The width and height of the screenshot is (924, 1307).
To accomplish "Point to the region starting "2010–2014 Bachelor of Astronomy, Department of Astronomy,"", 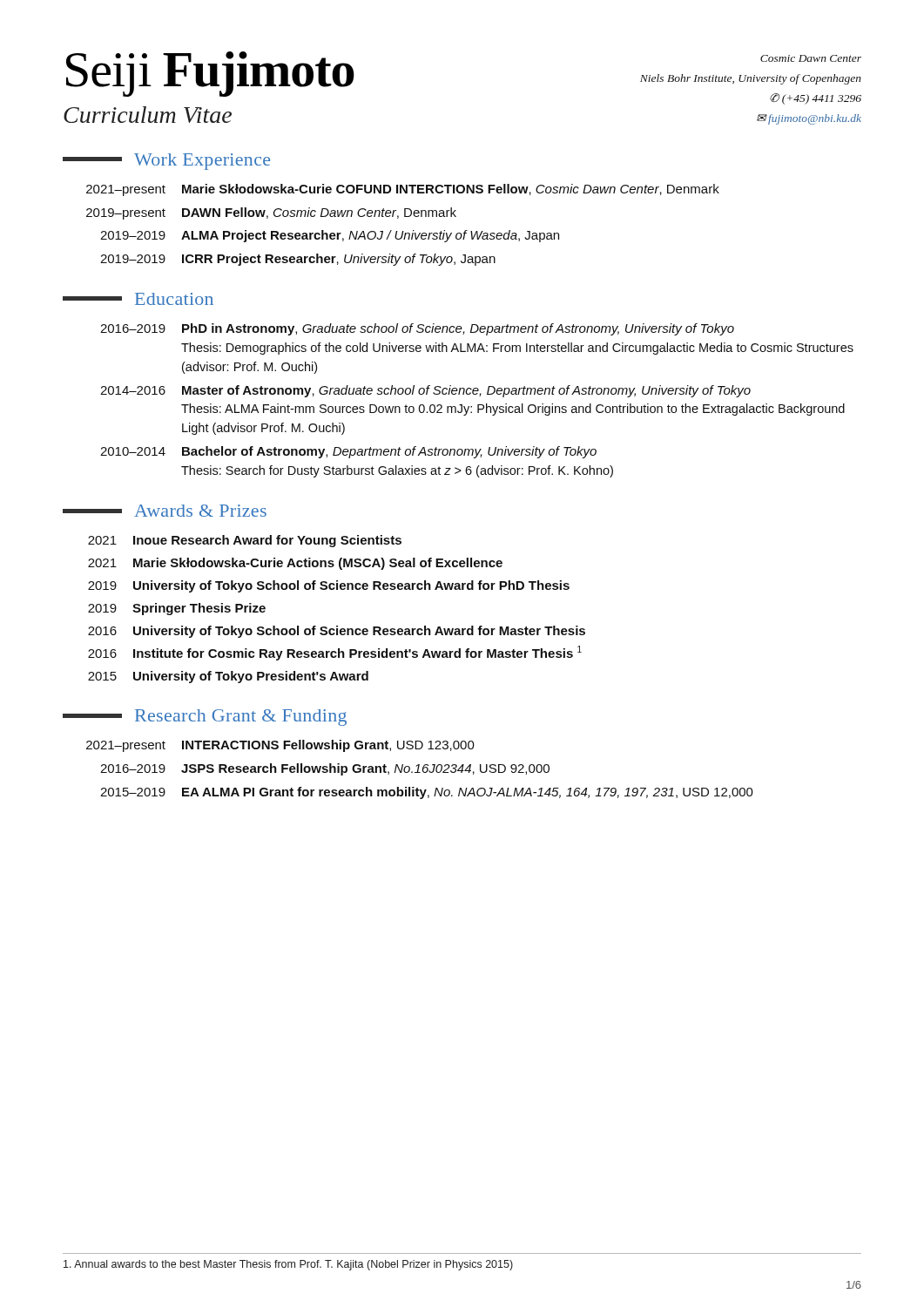I will coord(462,461).
